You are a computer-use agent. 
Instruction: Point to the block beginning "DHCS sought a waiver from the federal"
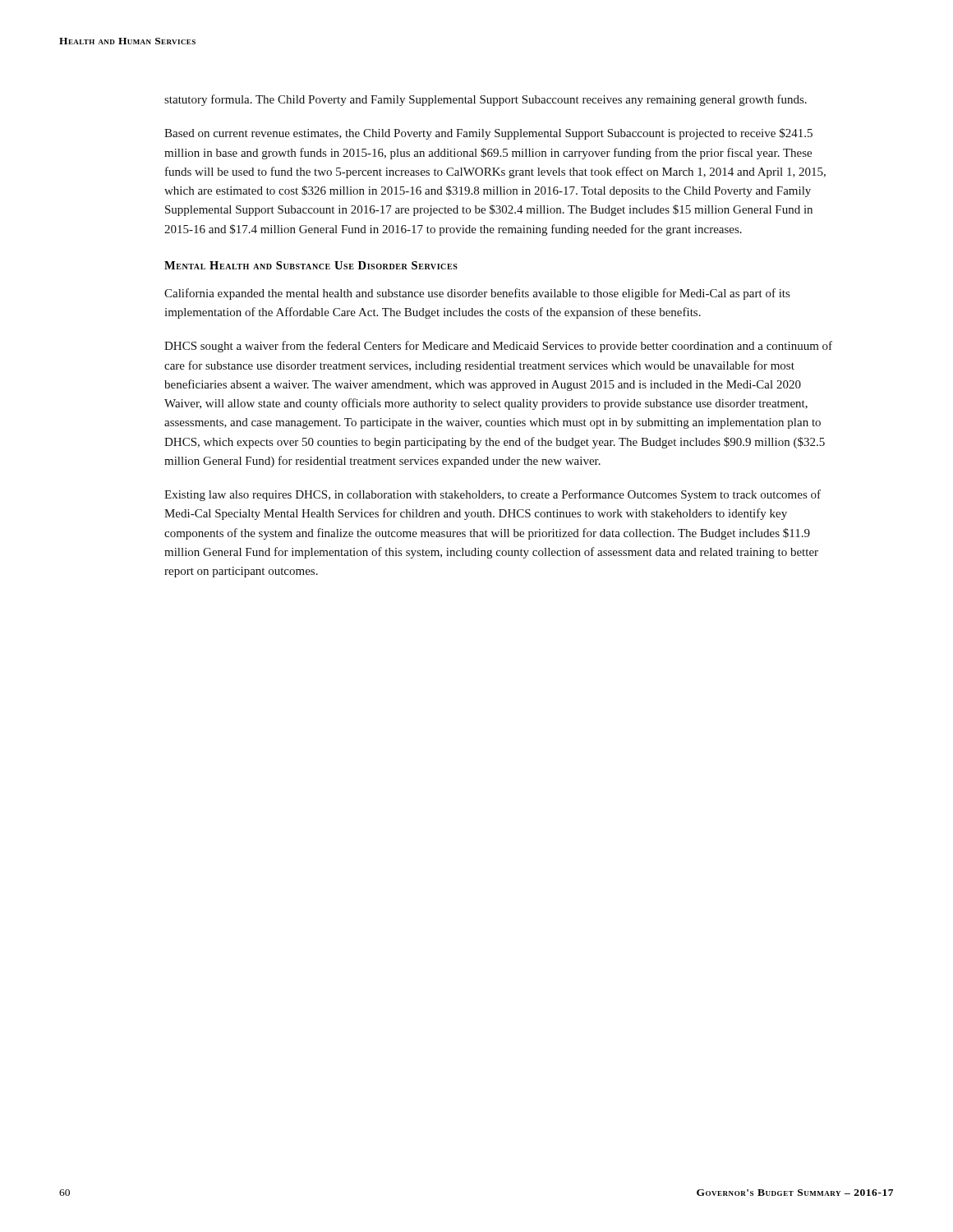498,403
